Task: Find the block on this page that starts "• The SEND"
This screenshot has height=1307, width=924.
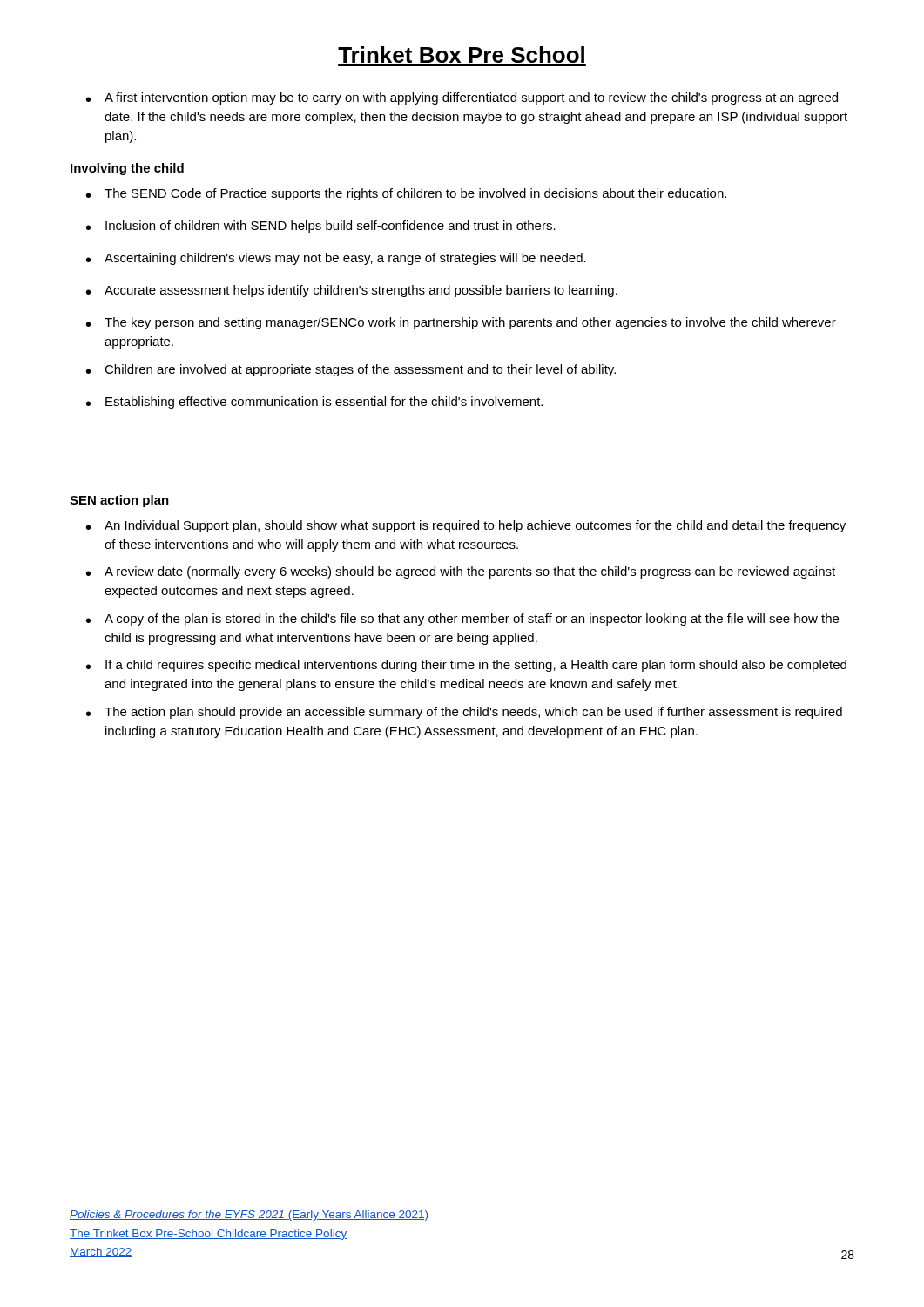Action: click(x=470, y=196)
